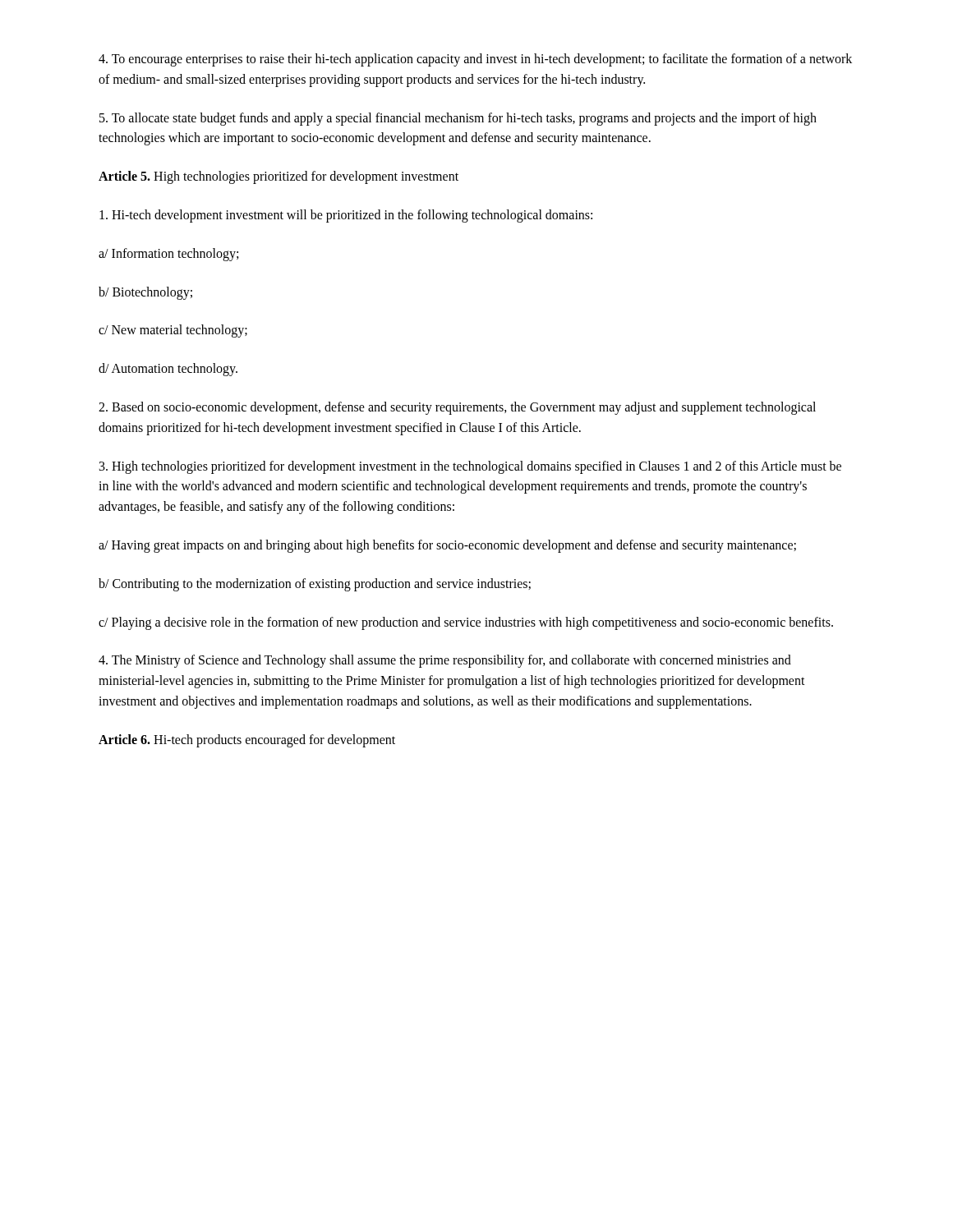
Task: Find the text starting "High technologies prioritized for development investment in"
Action: [470, 486]
